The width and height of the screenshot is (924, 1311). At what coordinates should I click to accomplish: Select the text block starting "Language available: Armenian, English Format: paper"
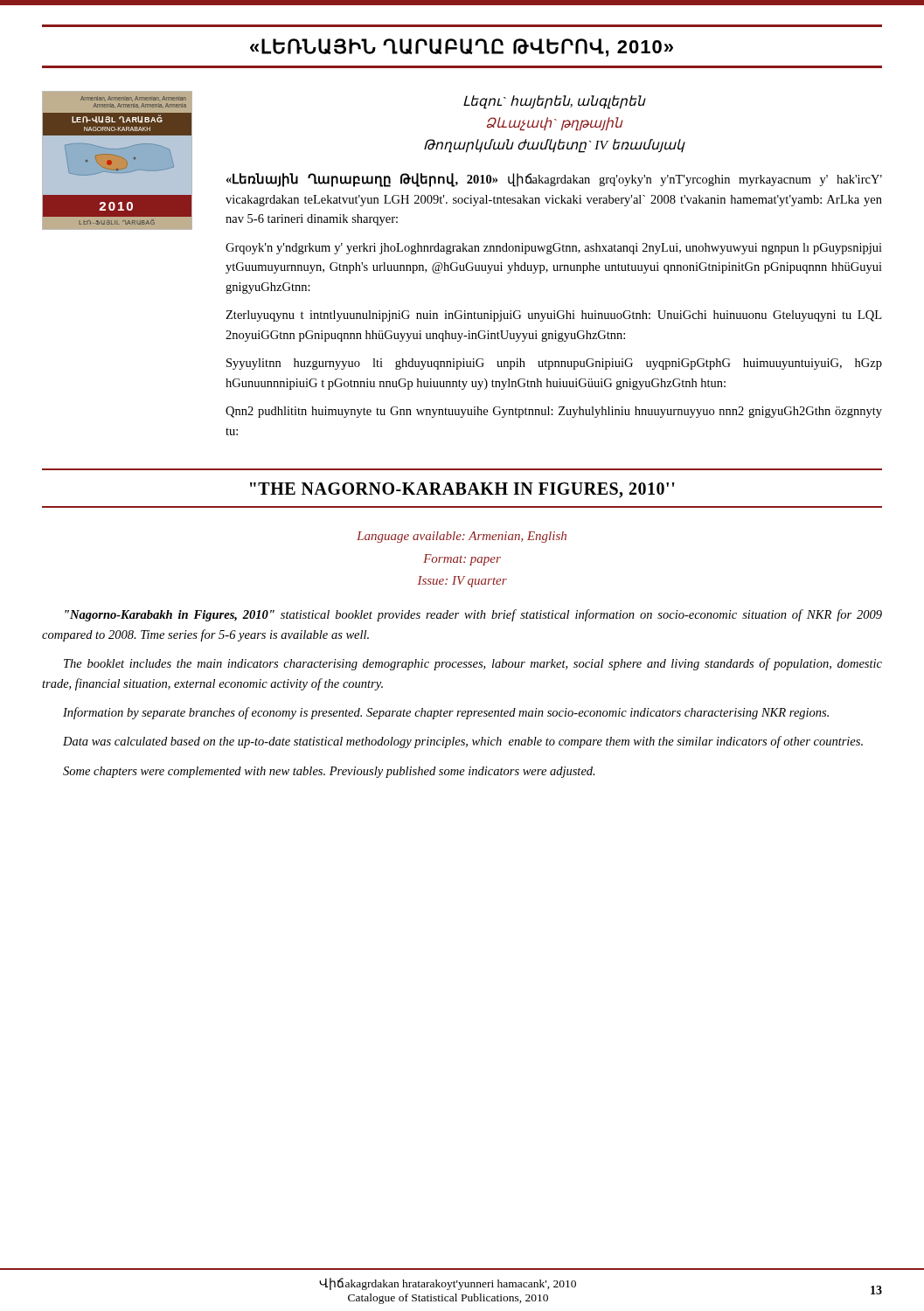point(462,558)
